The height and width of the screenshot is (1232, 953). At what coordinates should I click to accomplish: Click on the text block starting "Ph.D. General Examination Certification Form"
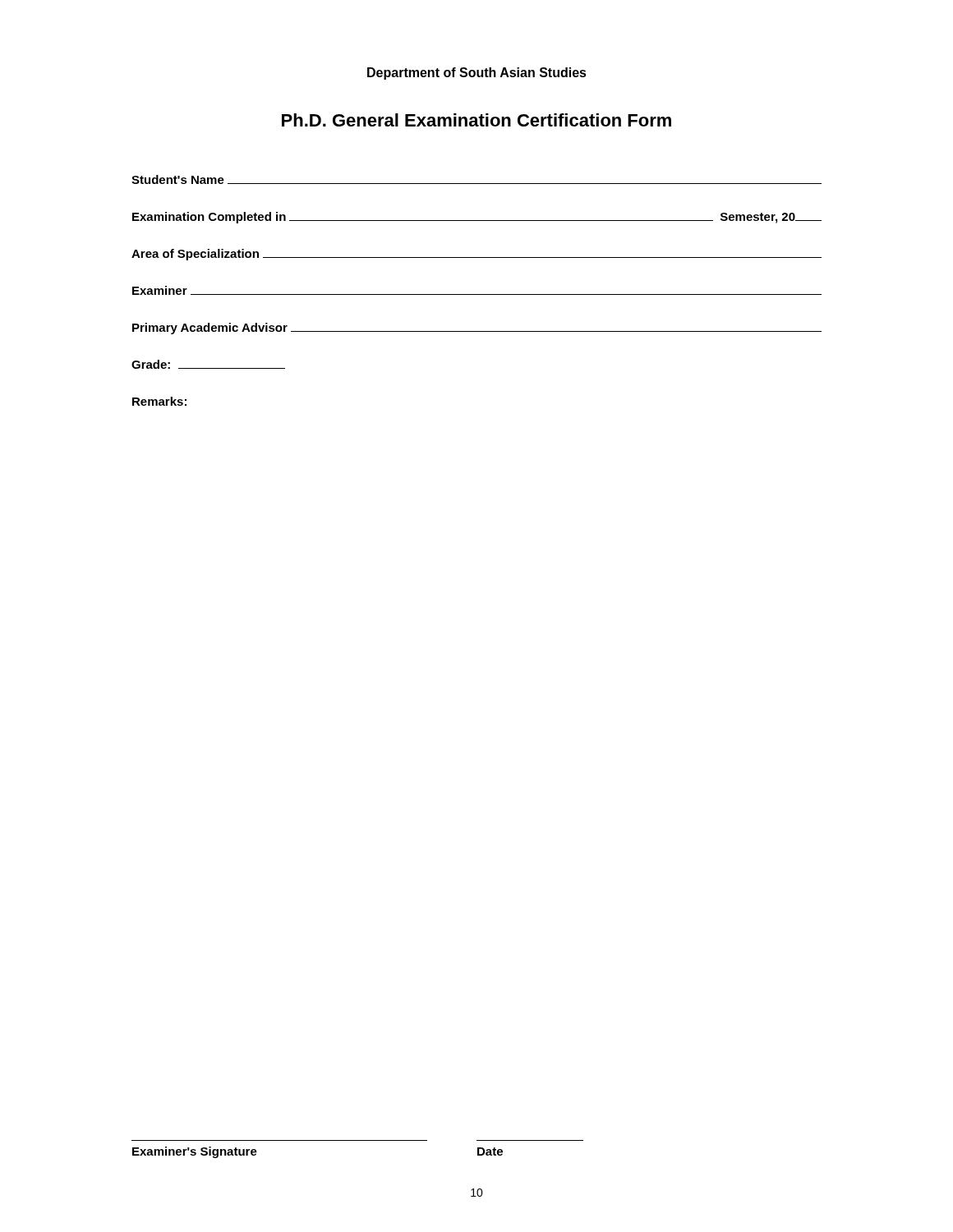pos(476,120)
